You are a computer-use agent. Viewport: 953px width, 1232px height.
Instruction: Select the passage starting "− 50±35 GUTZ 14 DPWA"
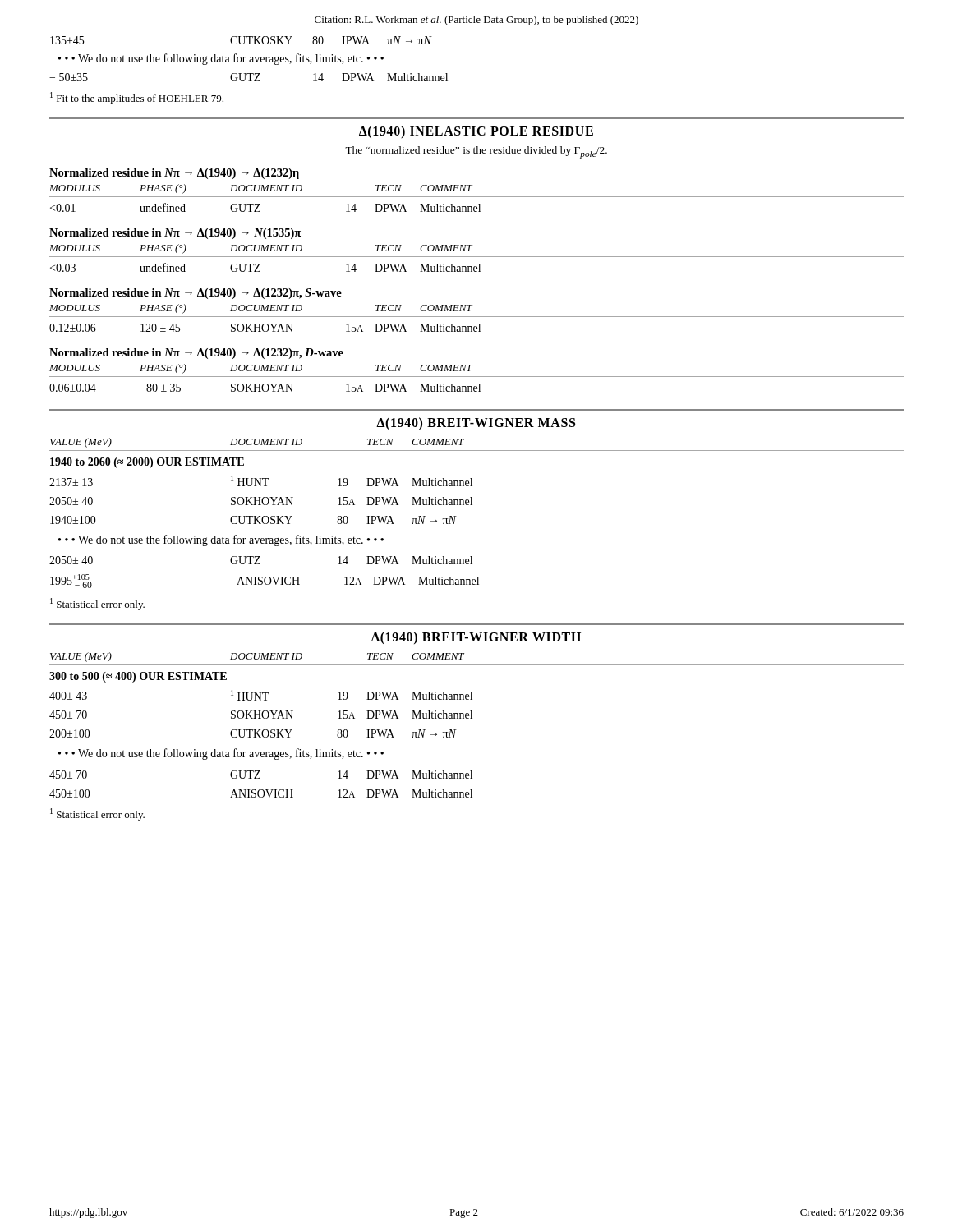click(x=249, y=78)
